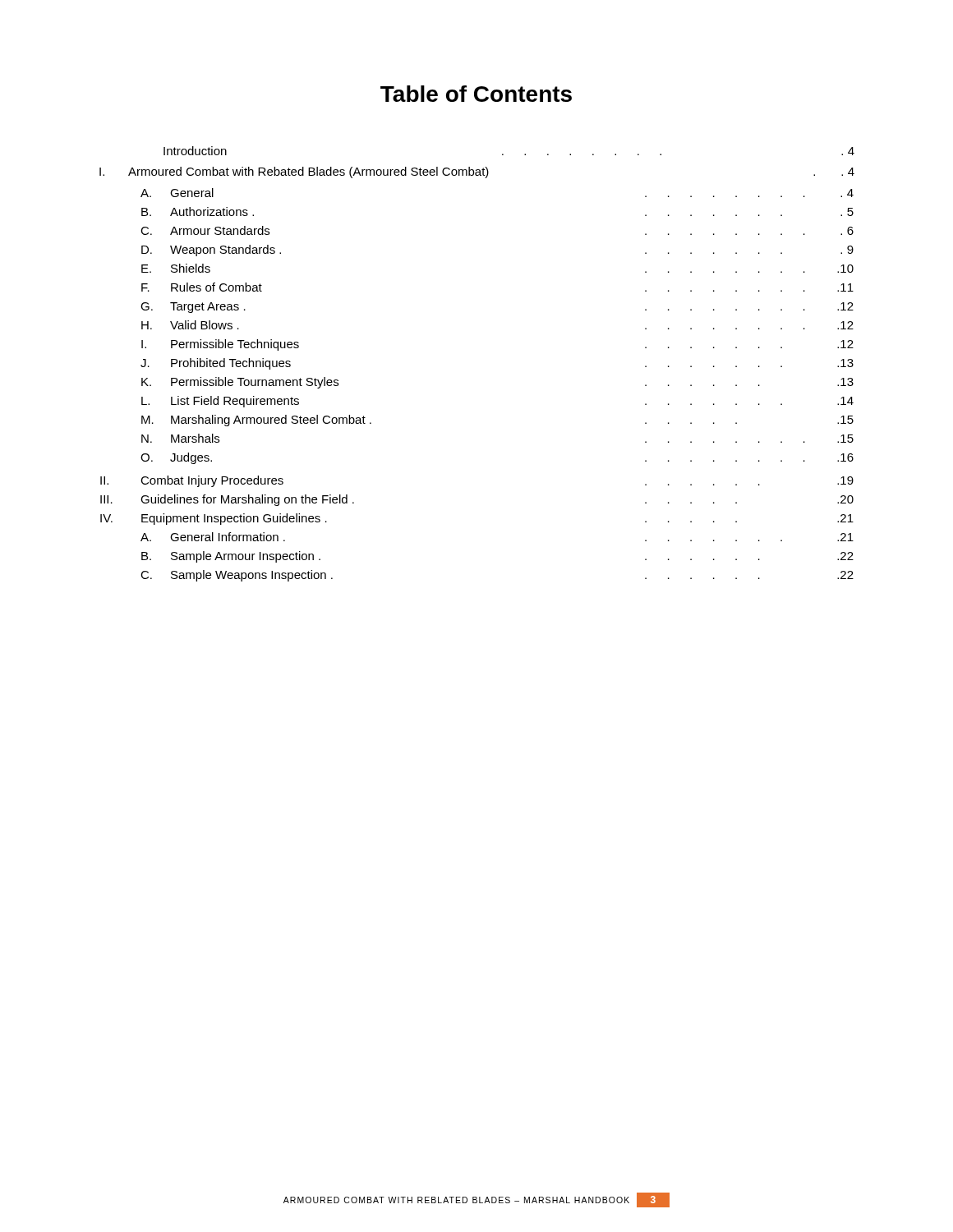
Task: Locate the text starting "O. Judges. . ."
Action: pos(184,458)
